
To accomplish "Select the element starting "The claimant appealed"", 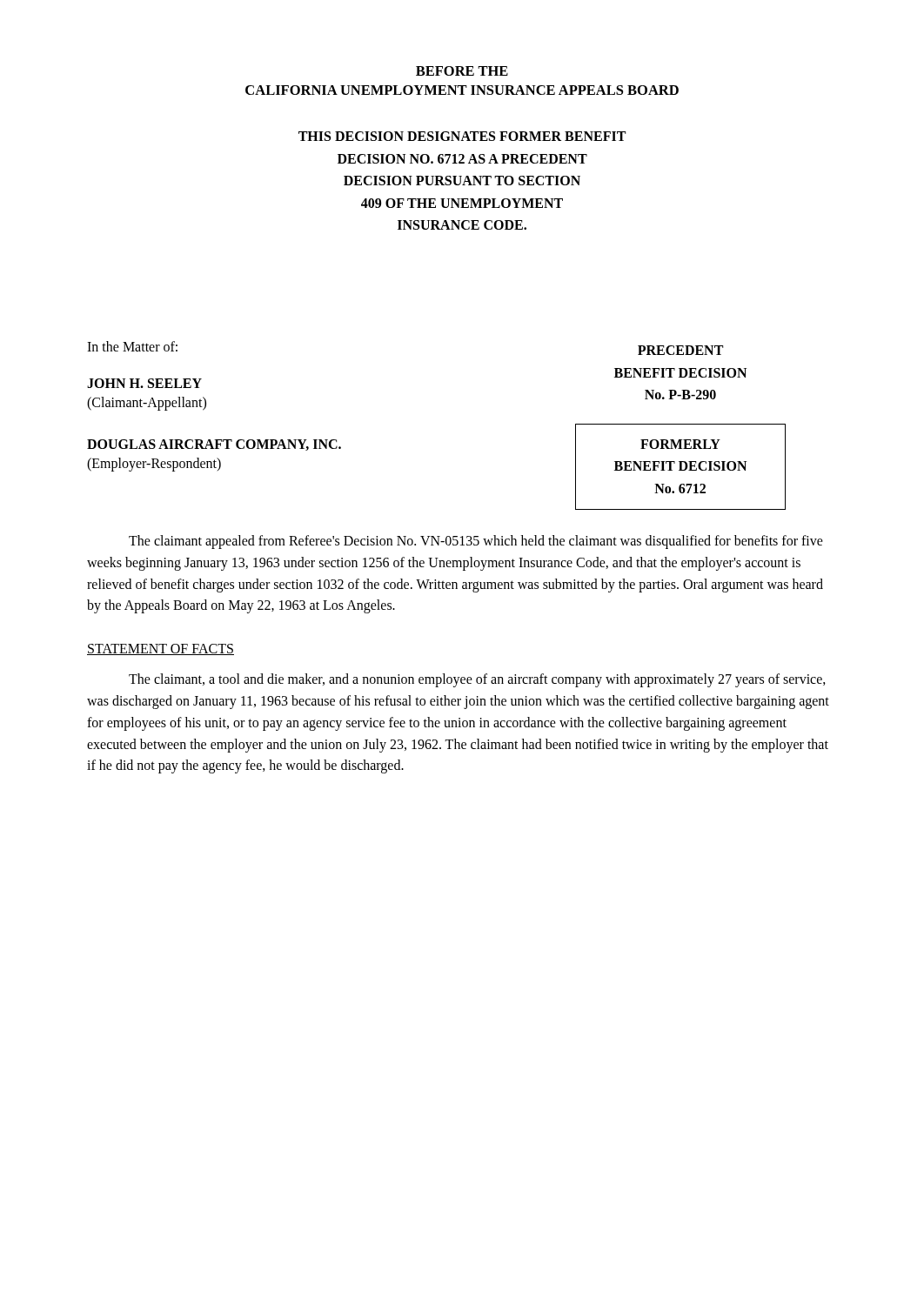I will pos(455,573).
